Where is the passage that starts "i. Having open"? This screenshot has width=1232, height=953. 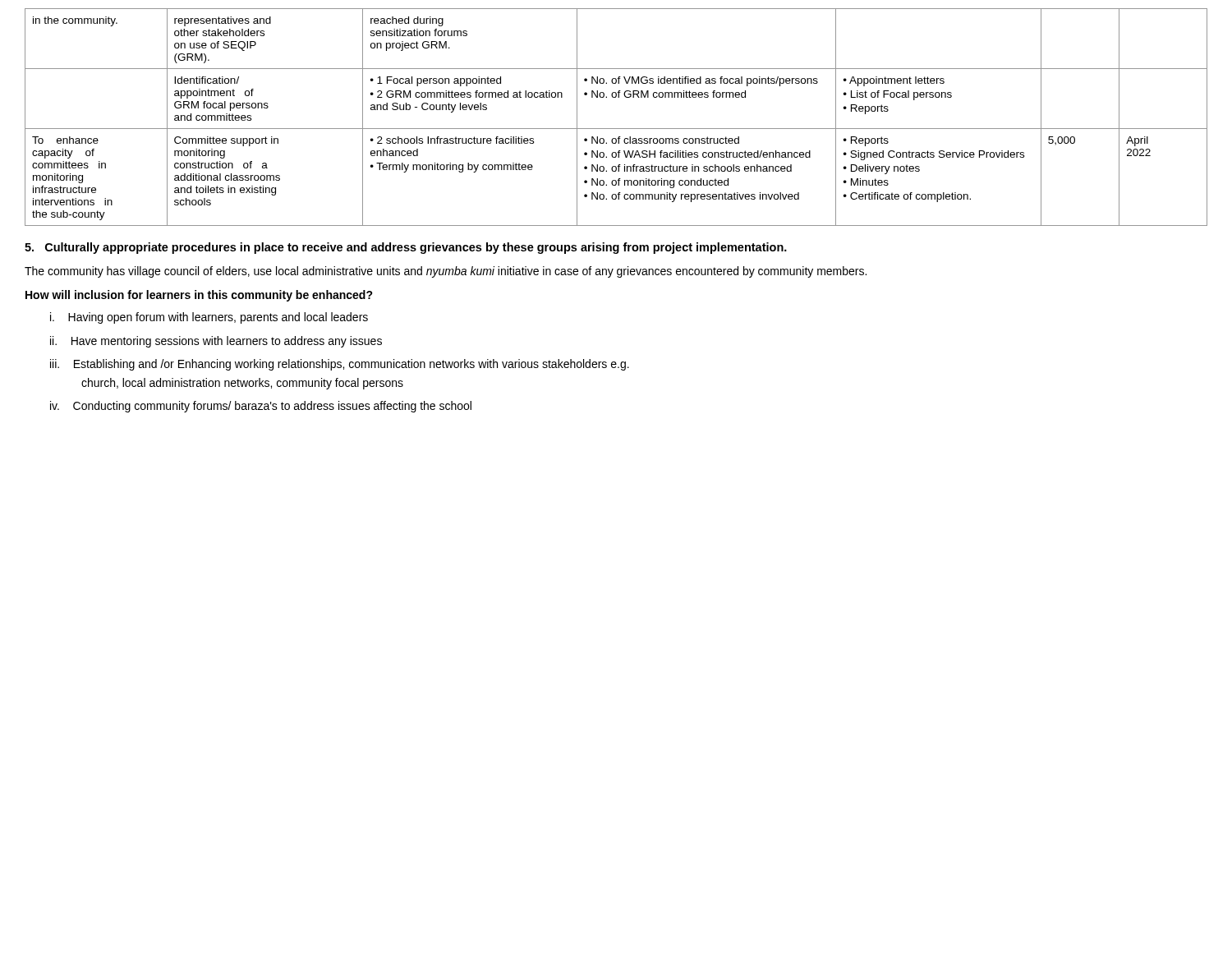[x=209, y=317]
